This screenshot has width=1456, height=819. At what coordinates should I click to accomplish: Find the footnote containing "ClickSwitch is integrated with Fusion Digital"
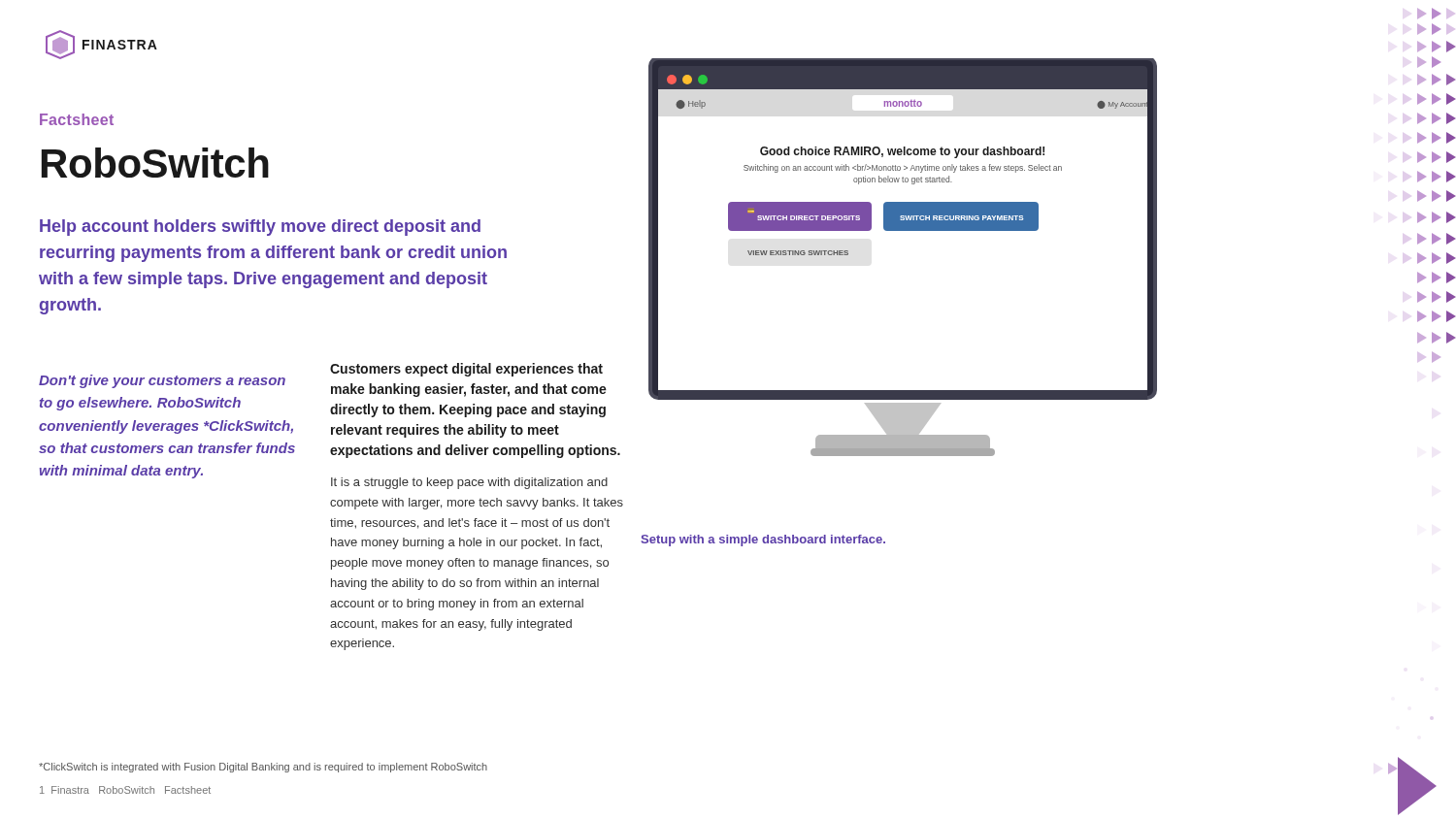(x=263, y=767)
